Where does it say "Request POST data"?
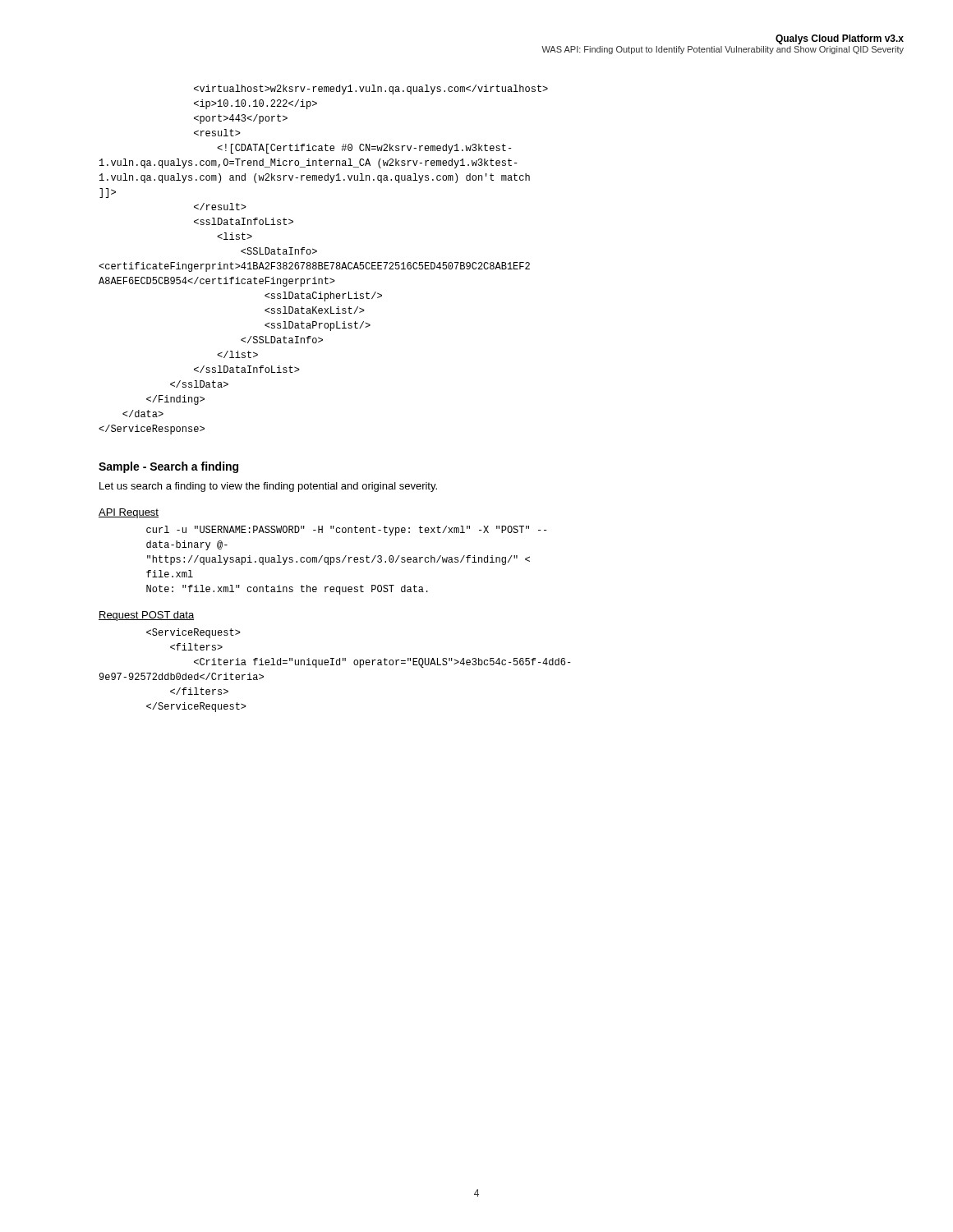The width and height of the screenshot is (953, 1232). click(146, 616)
